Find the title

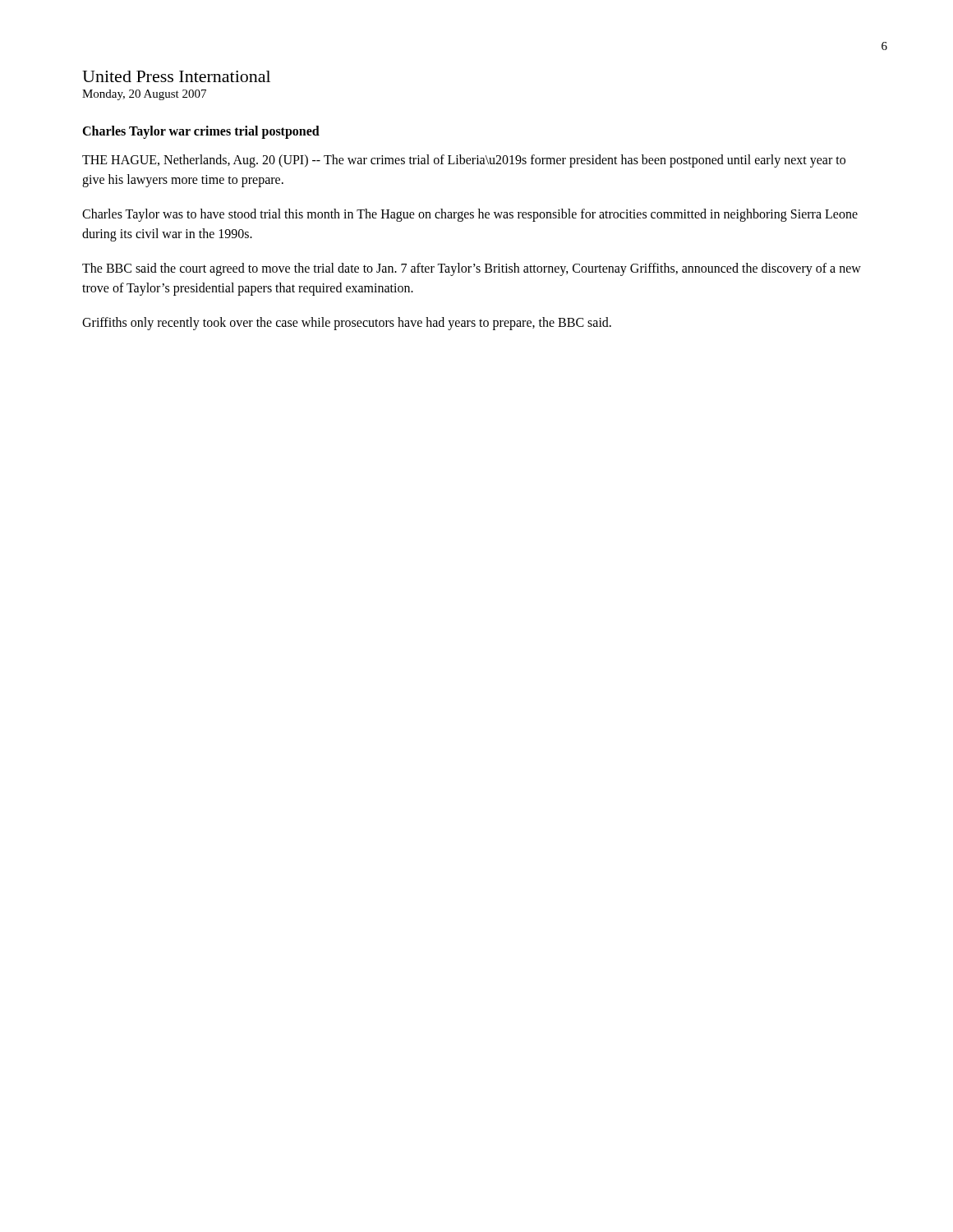click(476, 83)
